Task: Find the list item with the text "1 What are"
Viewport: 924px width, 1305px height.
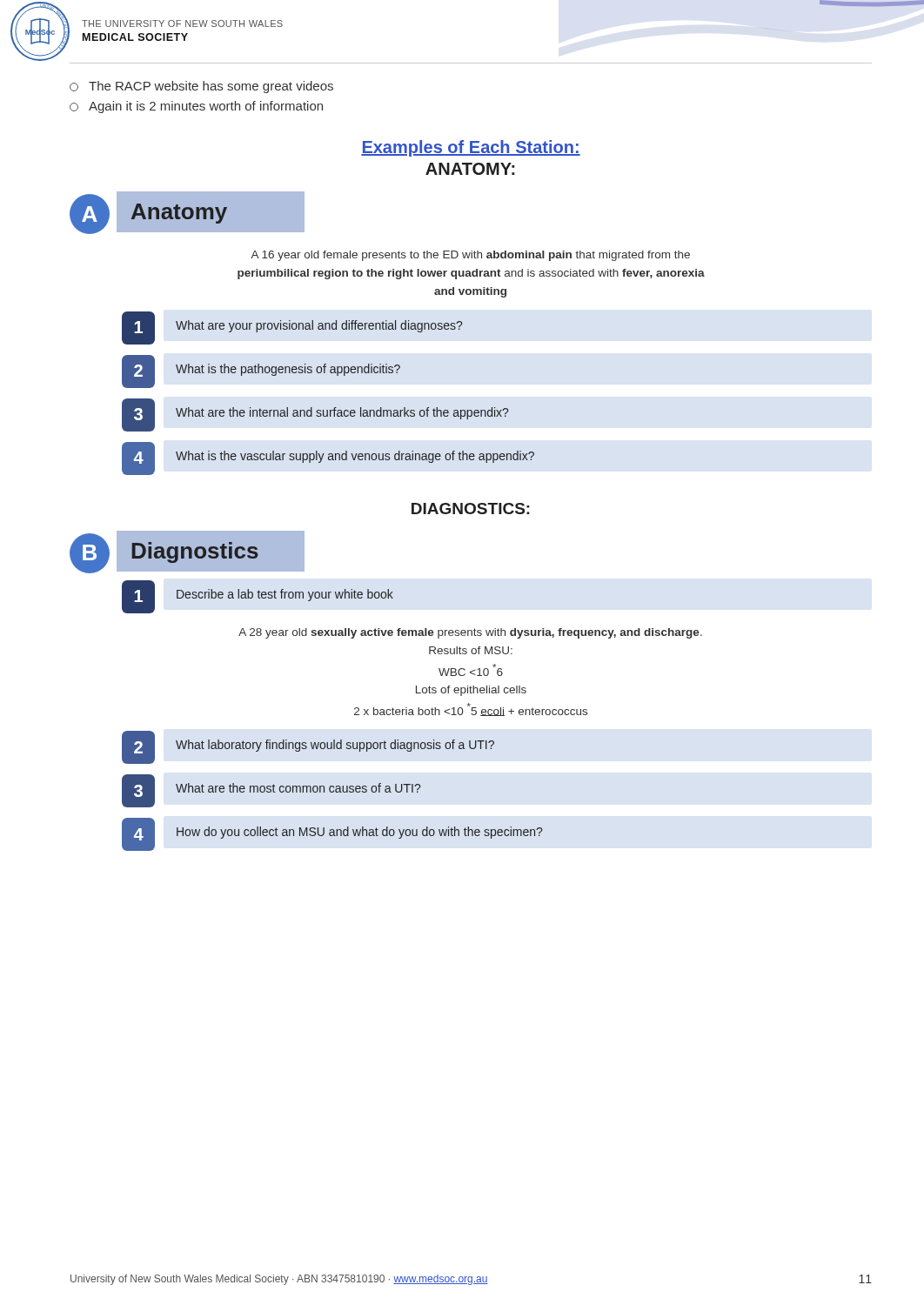Action: [292, 328]
